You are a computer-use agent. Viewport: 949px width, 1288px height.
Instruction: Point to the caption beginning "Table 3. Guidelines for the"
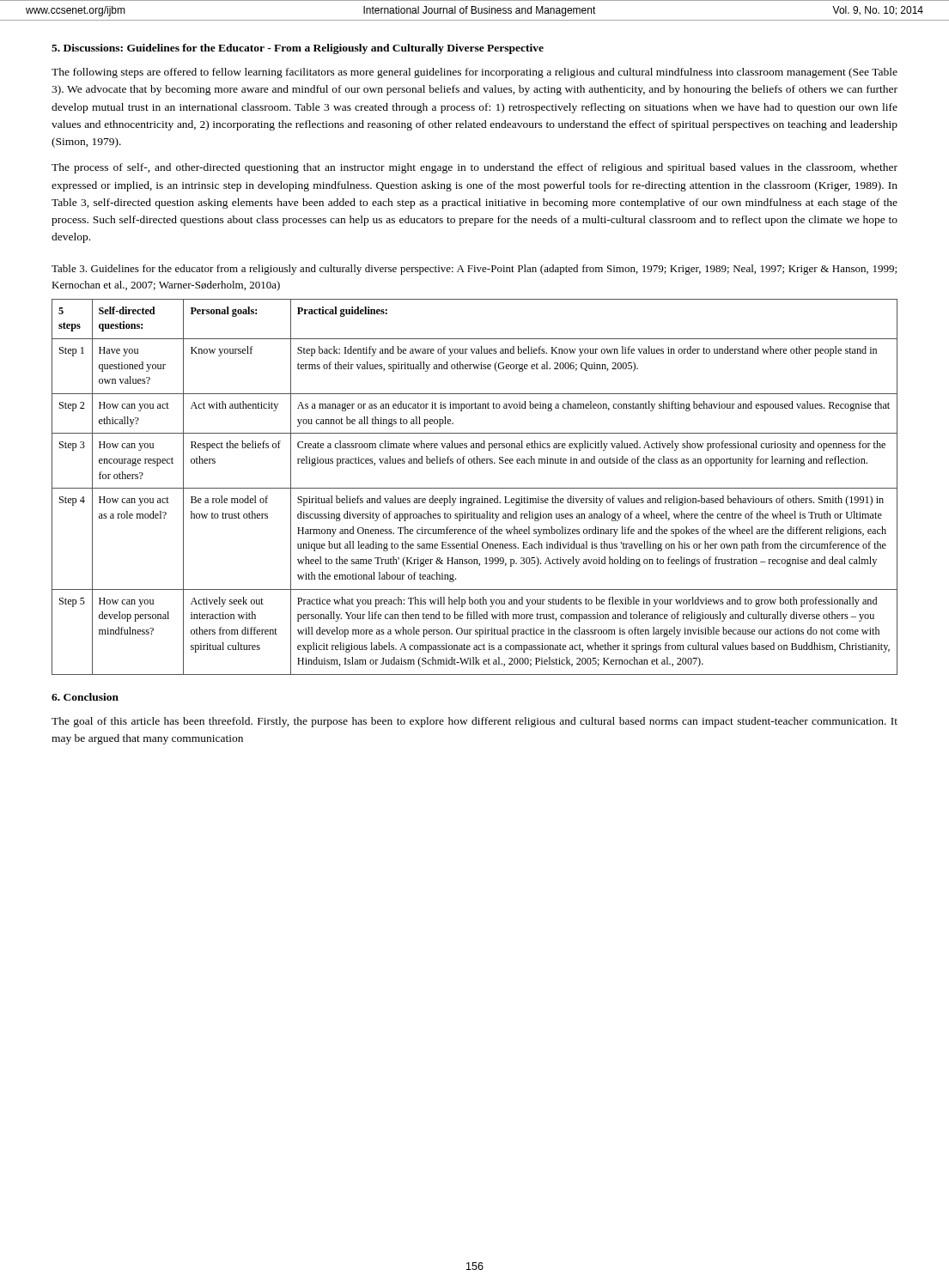(474, 276)
